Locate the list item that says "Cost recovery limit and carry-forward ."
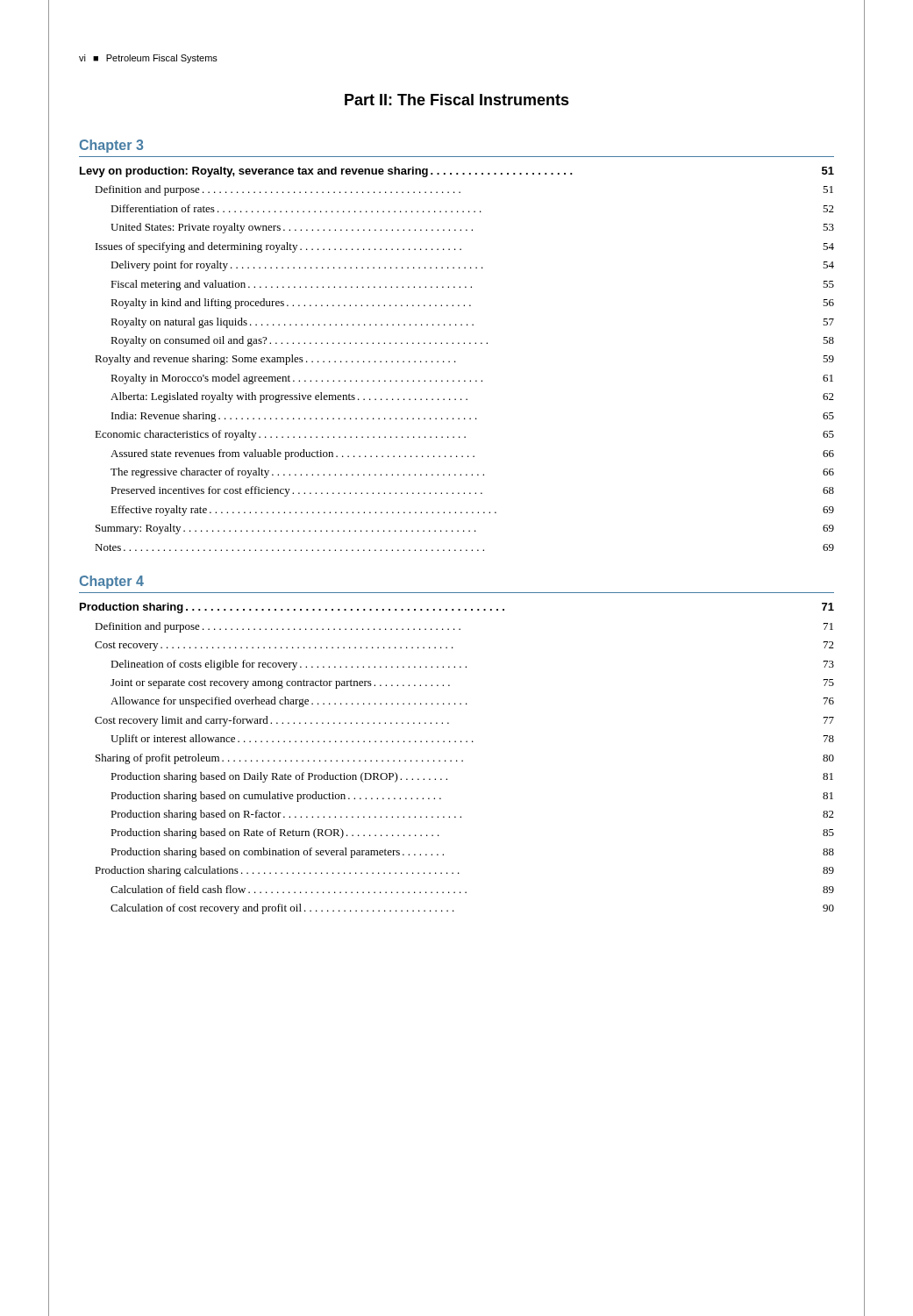This screenshot has height=1316, width=913. pos(181,721)
